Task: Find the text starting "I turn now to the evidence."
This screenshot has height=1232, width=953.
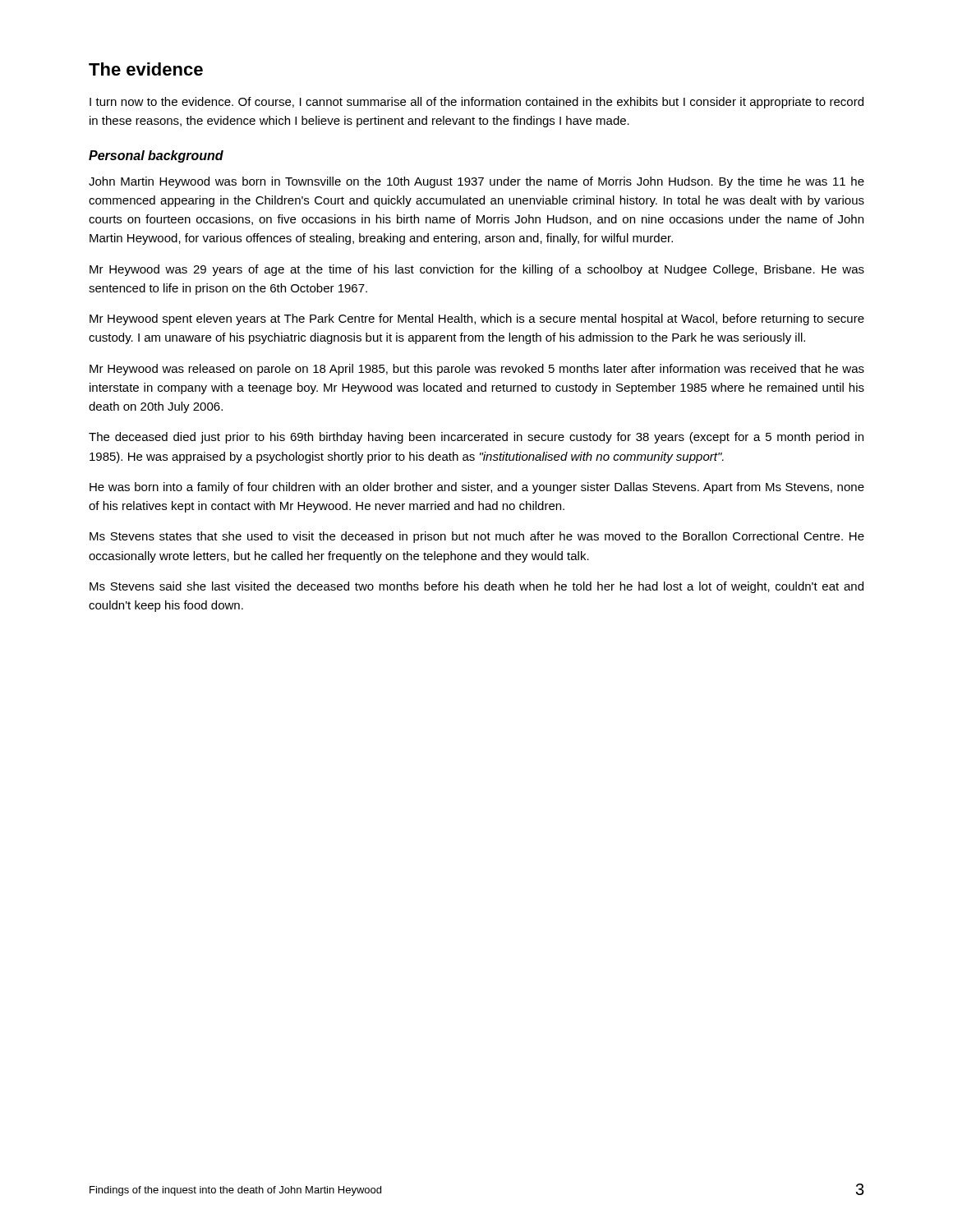Action: click(476, 111)
